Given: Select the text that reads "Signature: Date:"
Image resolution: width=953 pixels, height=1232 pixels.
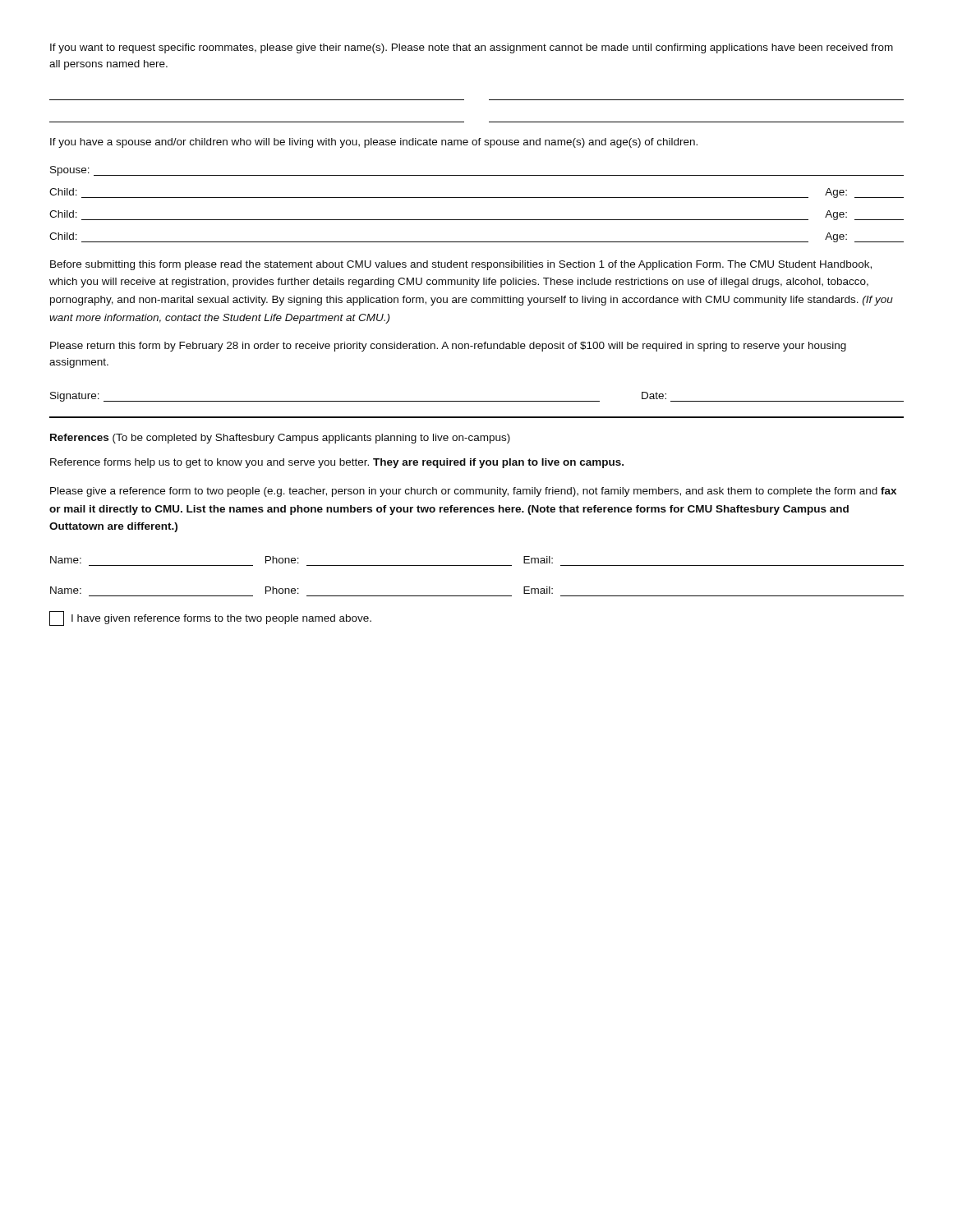Looking at the screenshot, I should [x=476, y=394].
